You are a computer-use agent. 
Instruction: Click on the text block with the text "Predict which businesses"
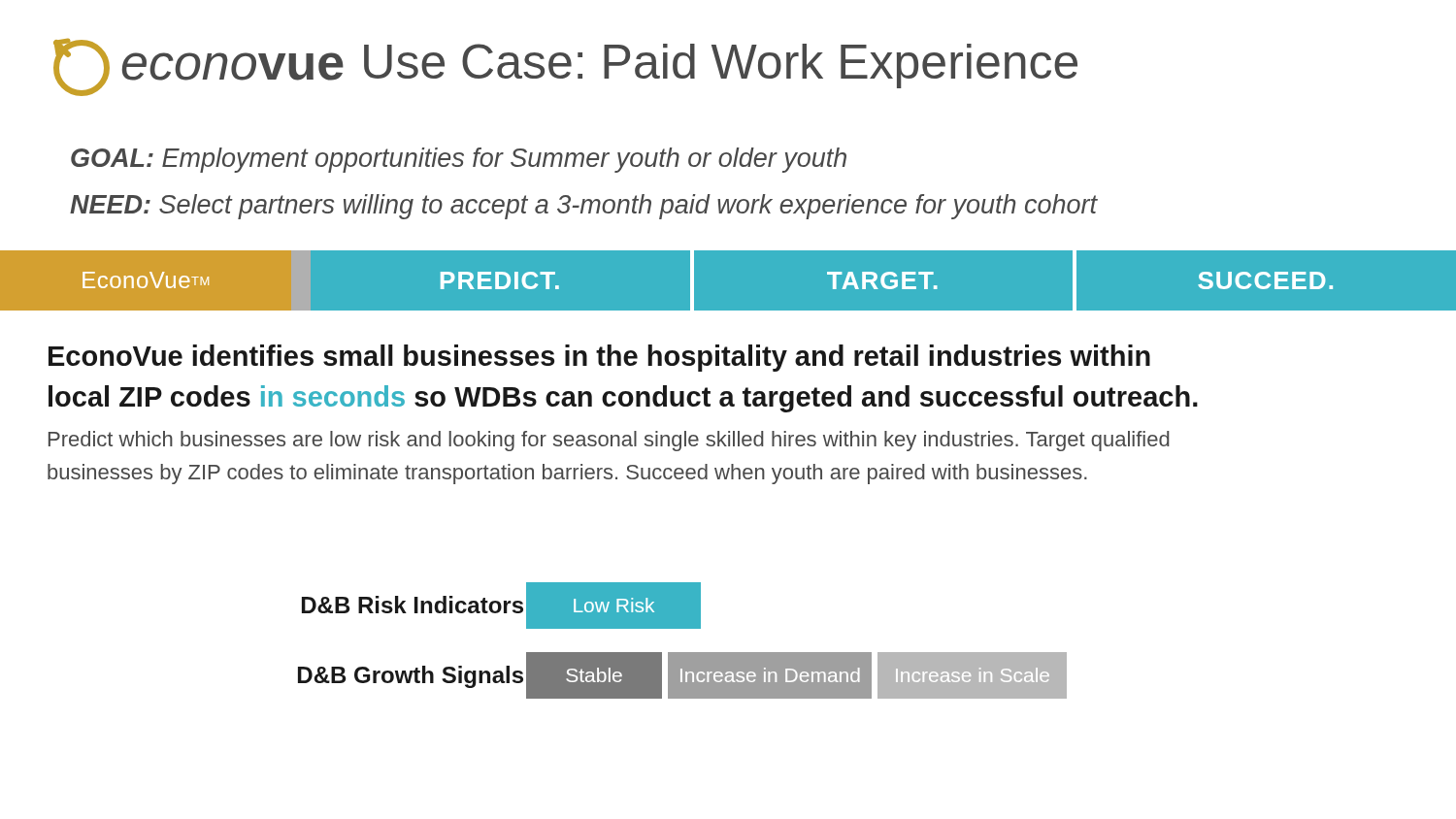coord(608,456)
